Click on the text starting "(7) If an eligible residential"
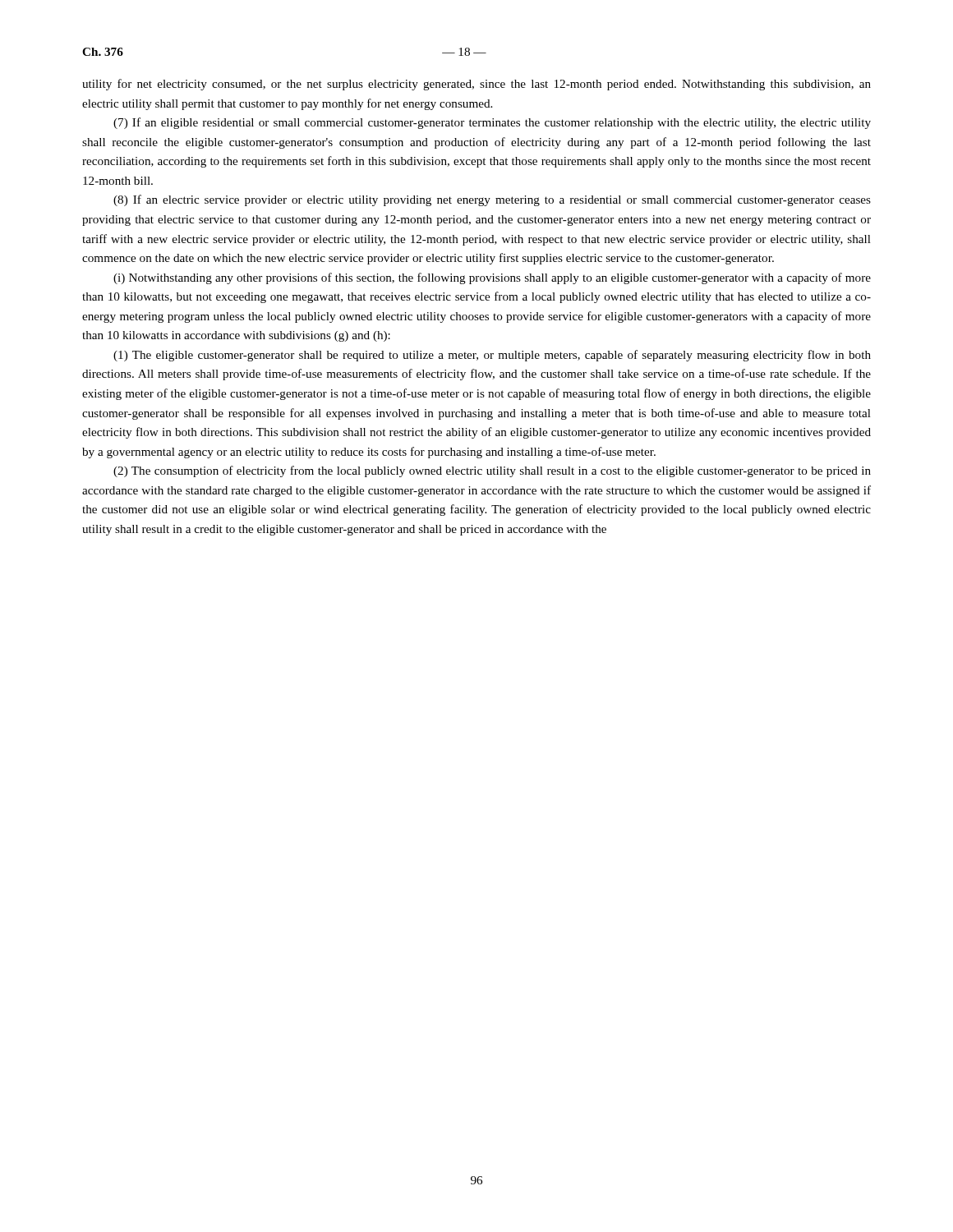The image size is (953, 1232). coord(476,151)
